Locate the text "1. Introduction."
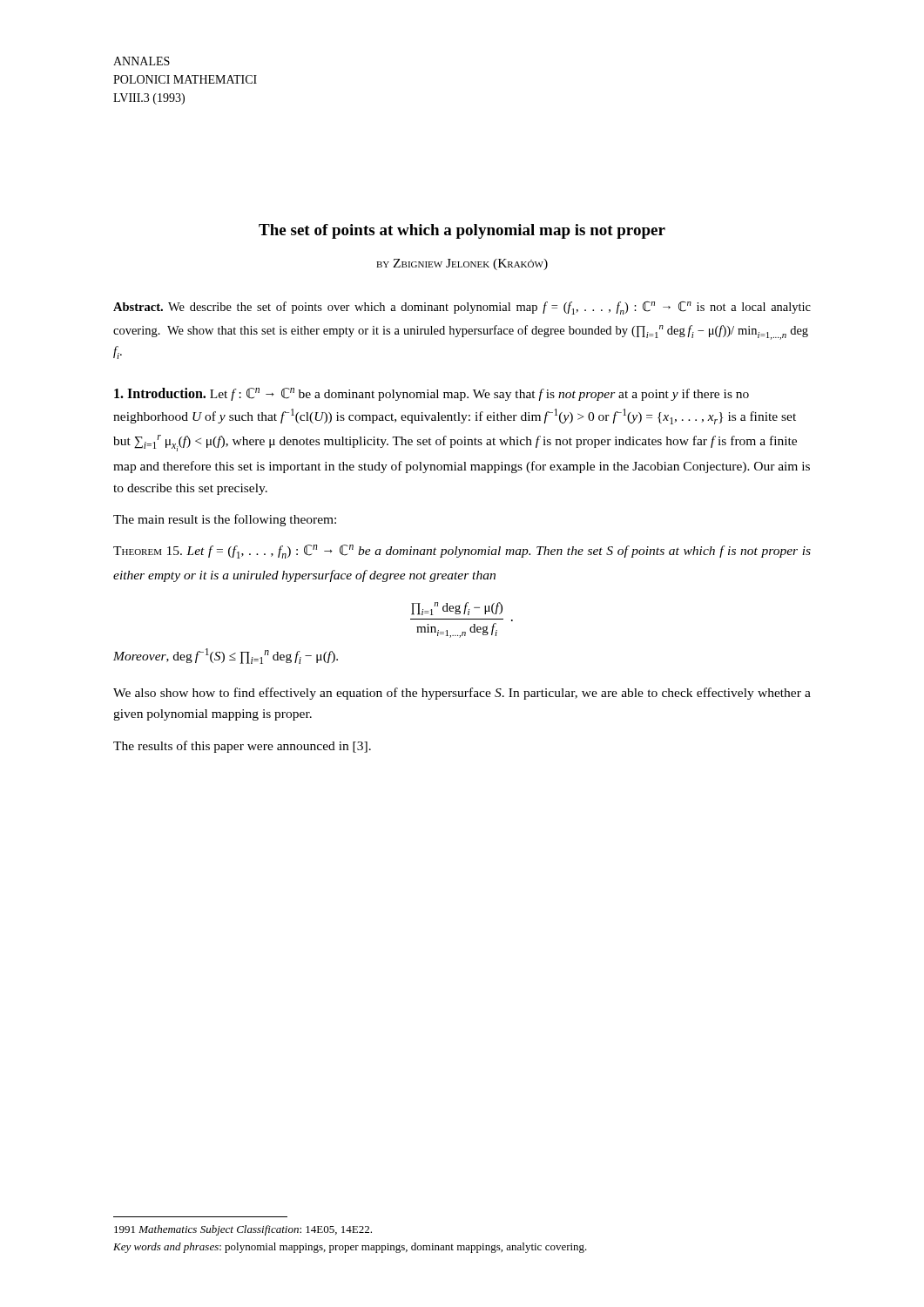 point(160,393)
